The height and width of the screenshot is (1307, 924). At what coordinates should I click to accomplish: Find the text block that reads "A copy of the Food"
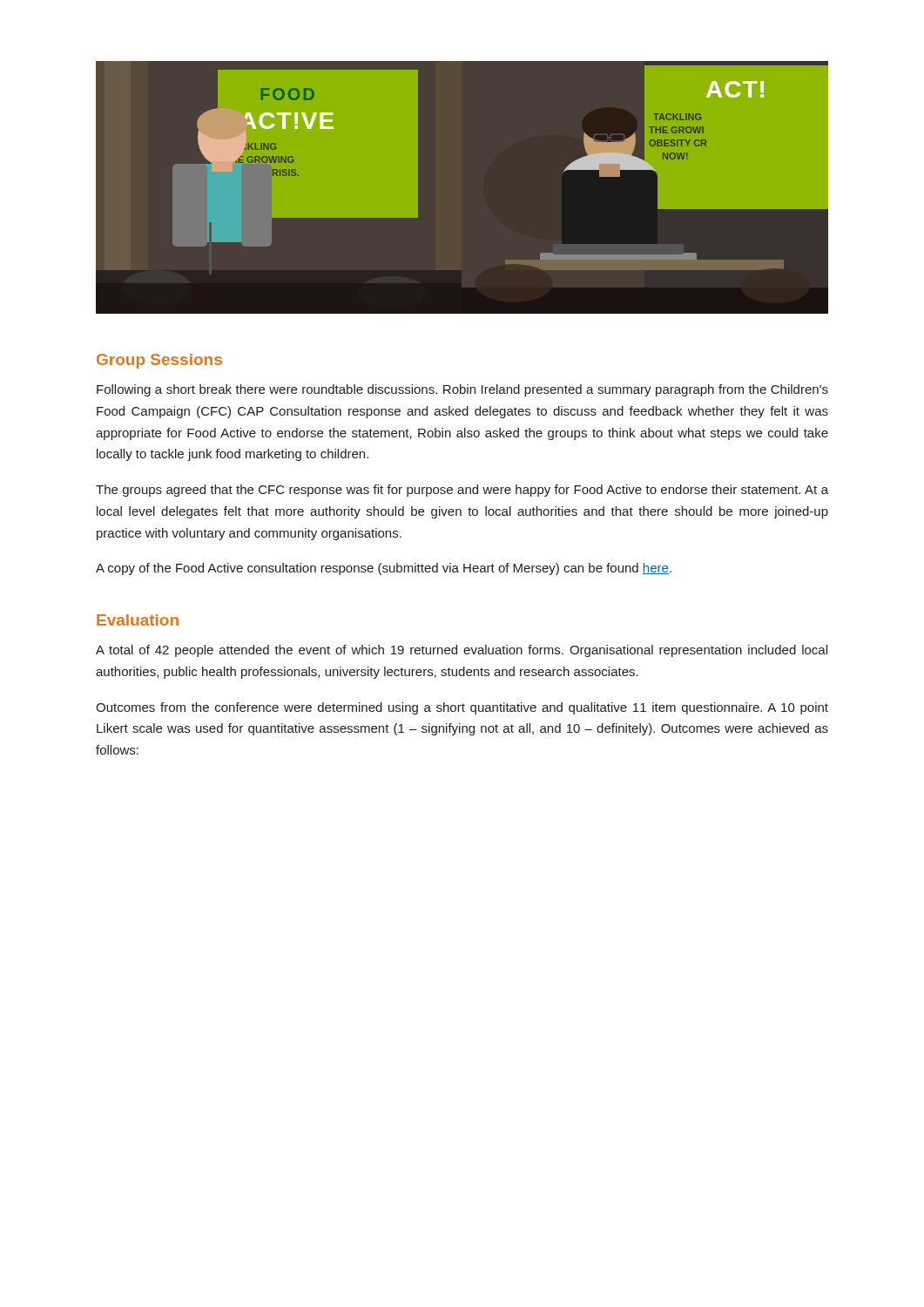[x=384, y=568]
